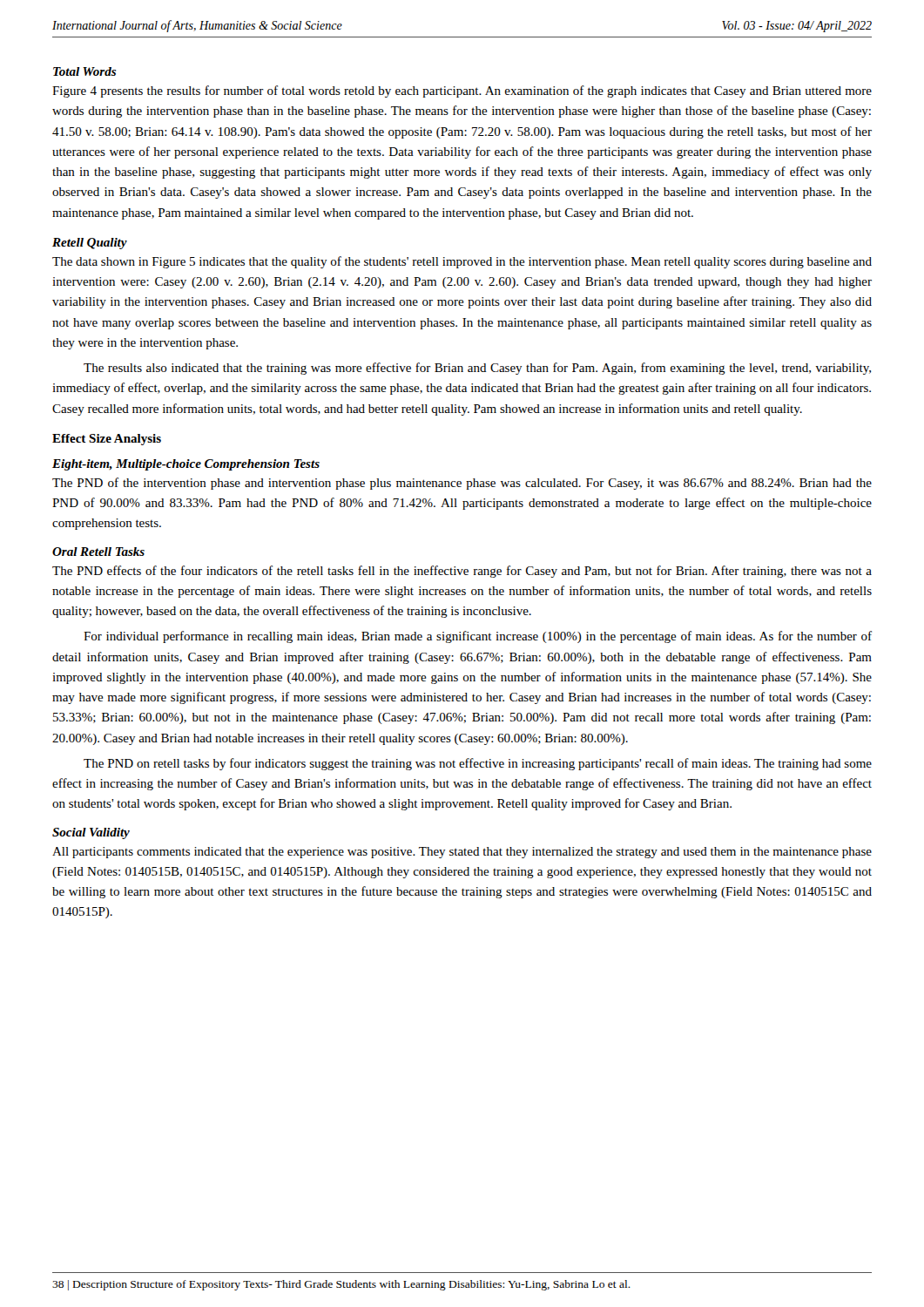Select the section header containing "Total Words"

[84, 71]
